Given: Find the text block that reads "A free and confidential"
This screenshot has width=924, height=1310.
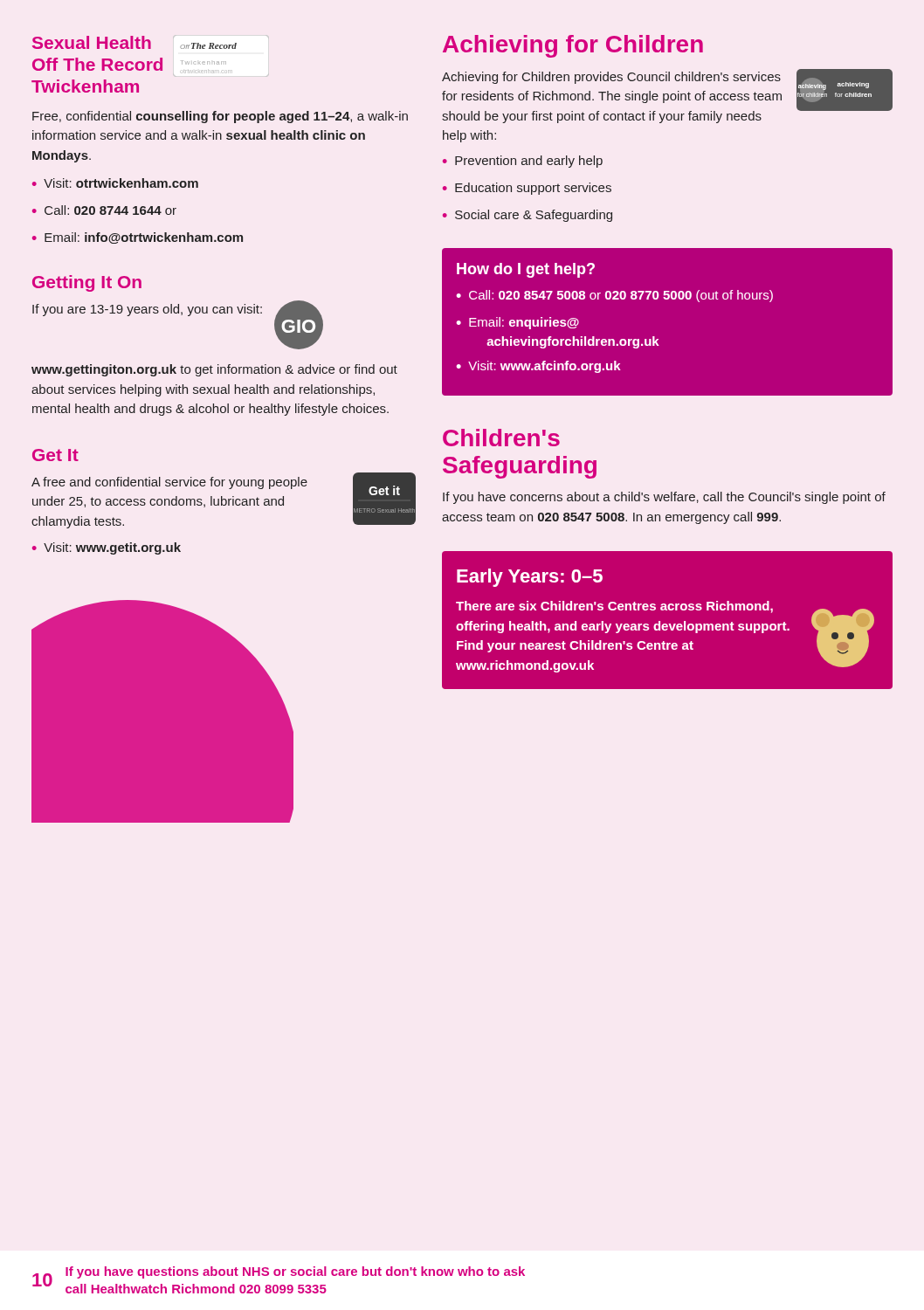Looking at the screenshot, I should click(169, 501).
